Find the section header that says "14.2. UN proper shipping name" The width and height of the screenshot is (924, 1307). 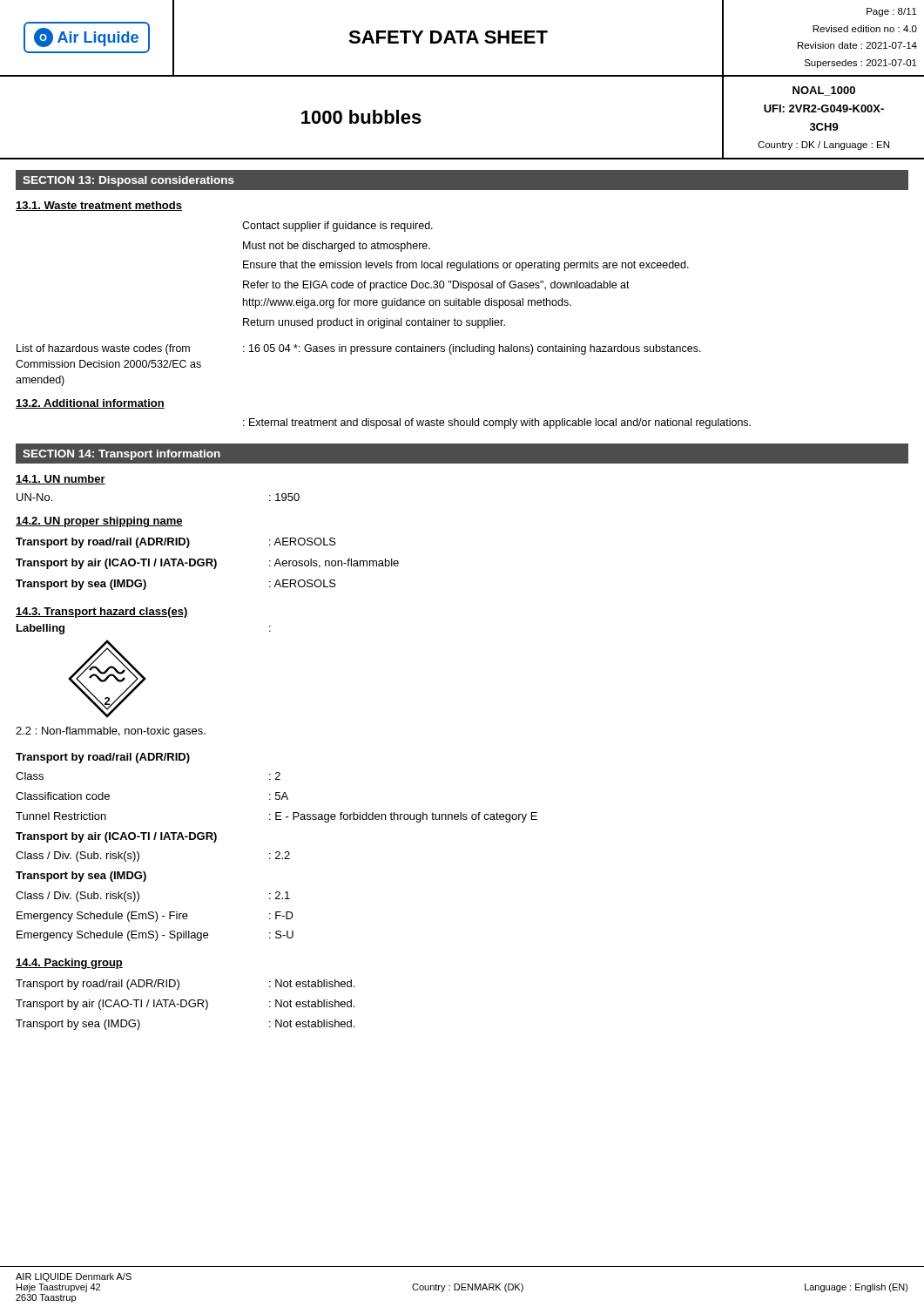pyautogui.click(x=99, y=521)
